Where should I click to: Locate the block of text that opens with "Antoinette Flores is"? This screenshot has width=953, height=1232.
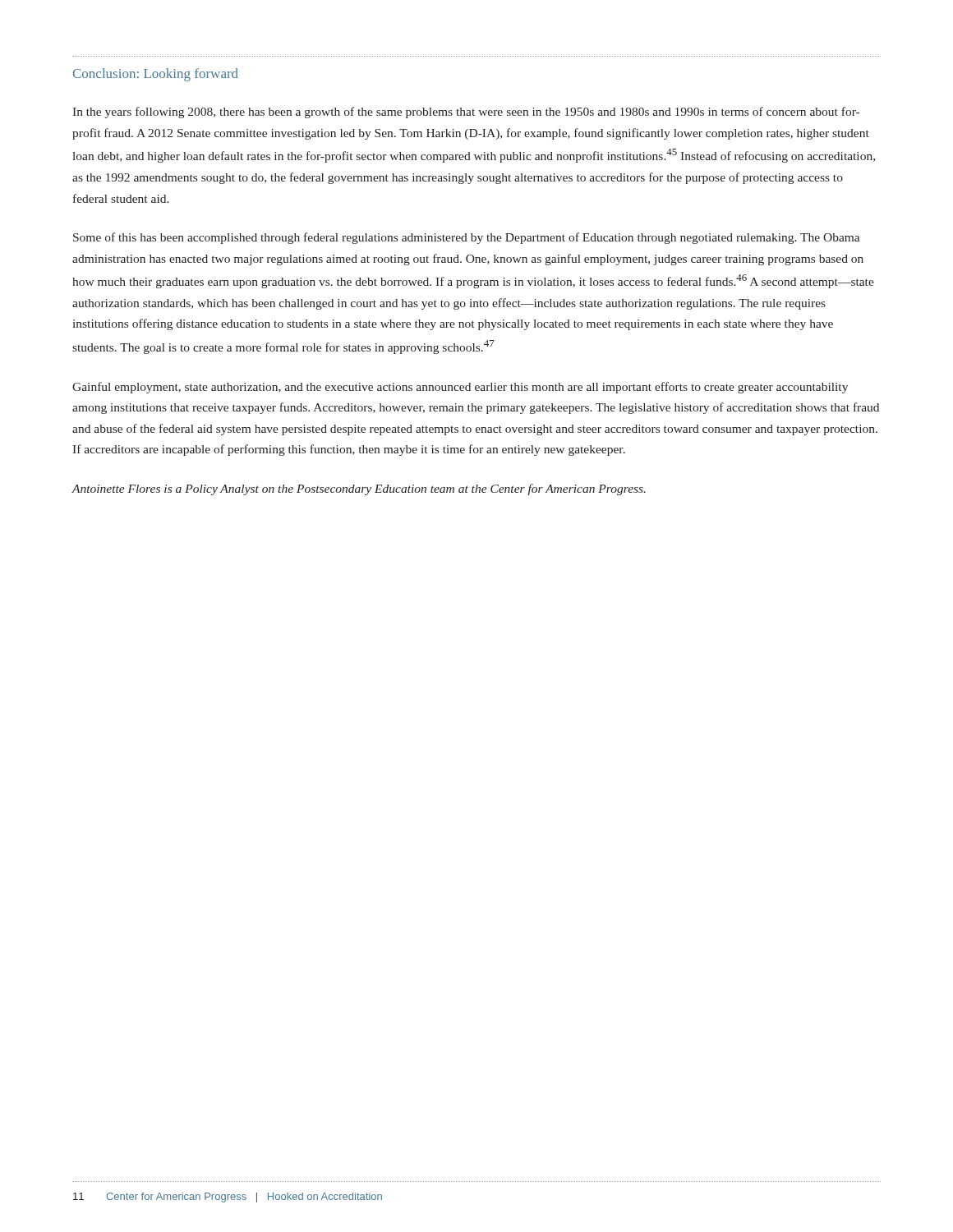359,488
